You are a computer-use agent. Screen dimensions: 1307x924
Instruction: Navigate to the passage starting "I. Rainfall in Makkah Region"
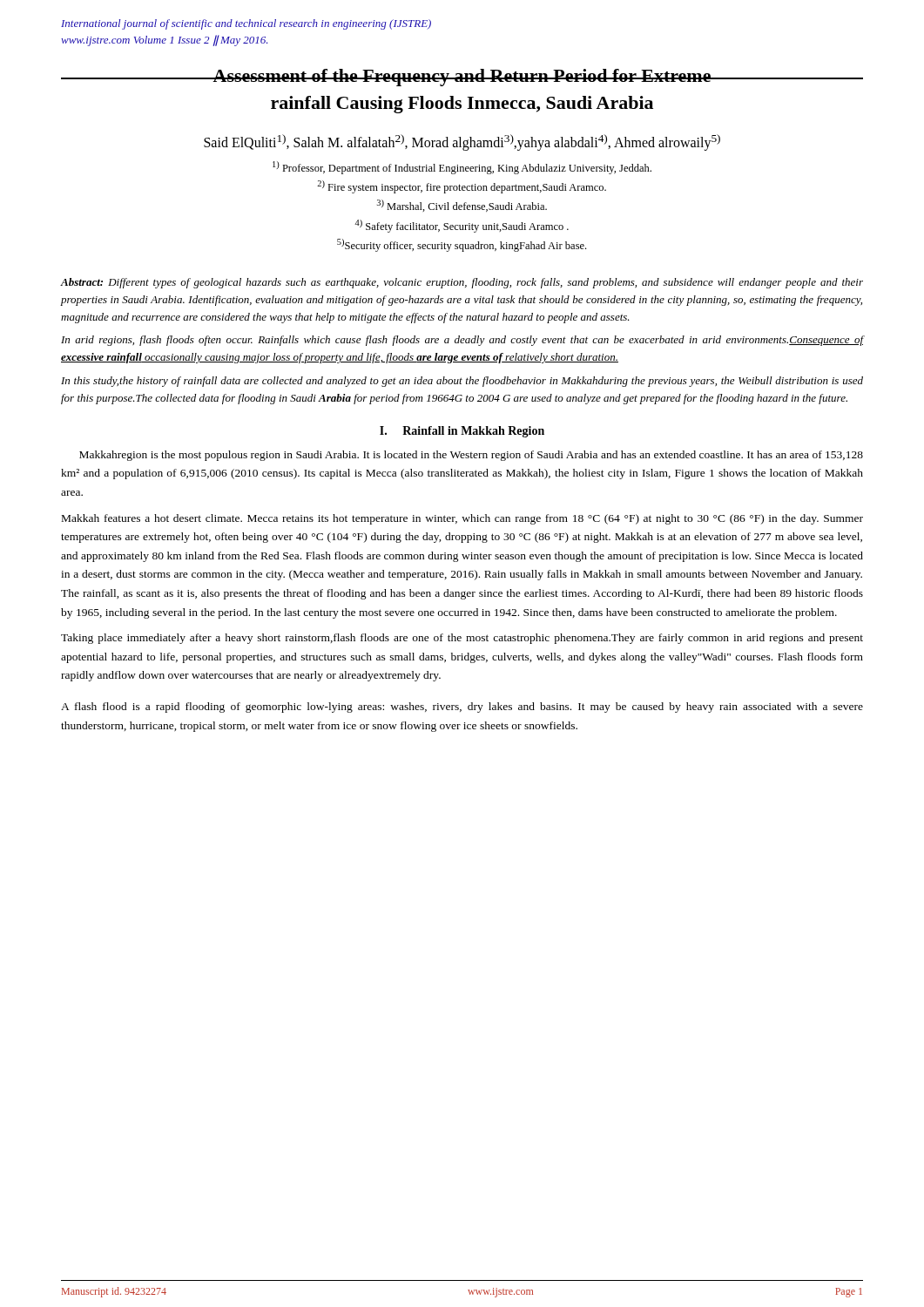462,431
